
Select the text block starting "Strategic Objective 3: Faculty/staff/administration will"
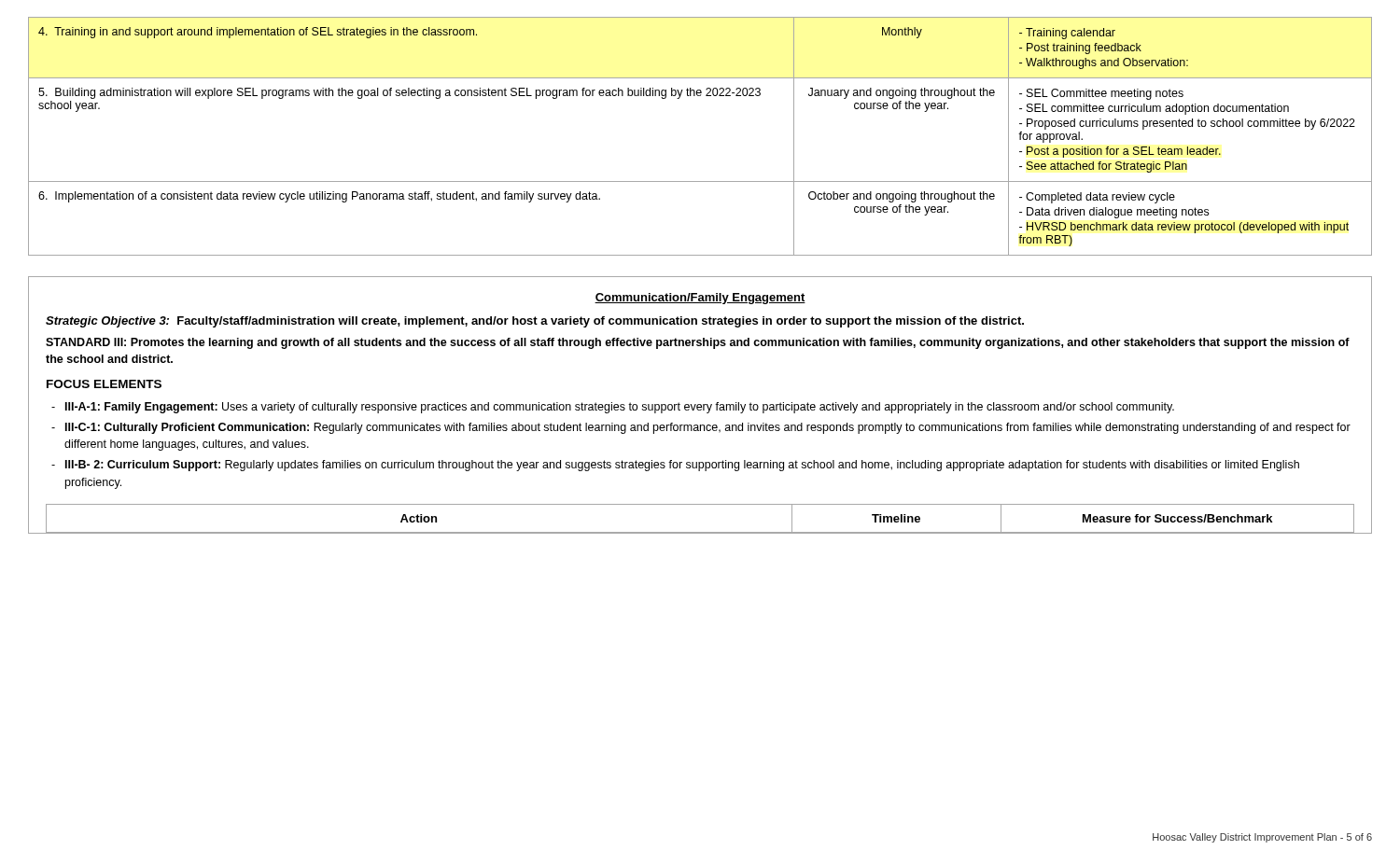pos(535,320)
